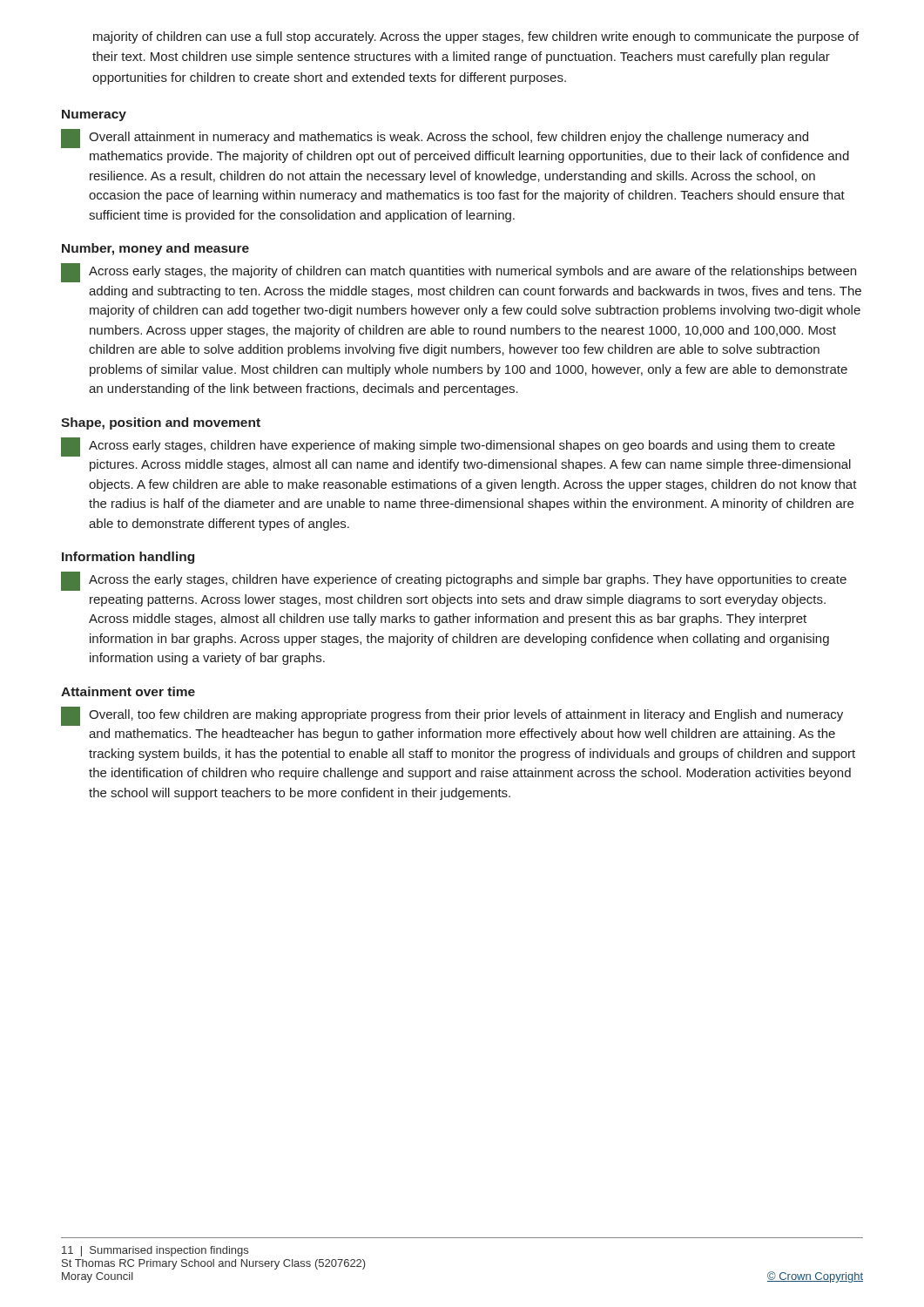Locate the text "Attainment over time"

pos(128,691)
